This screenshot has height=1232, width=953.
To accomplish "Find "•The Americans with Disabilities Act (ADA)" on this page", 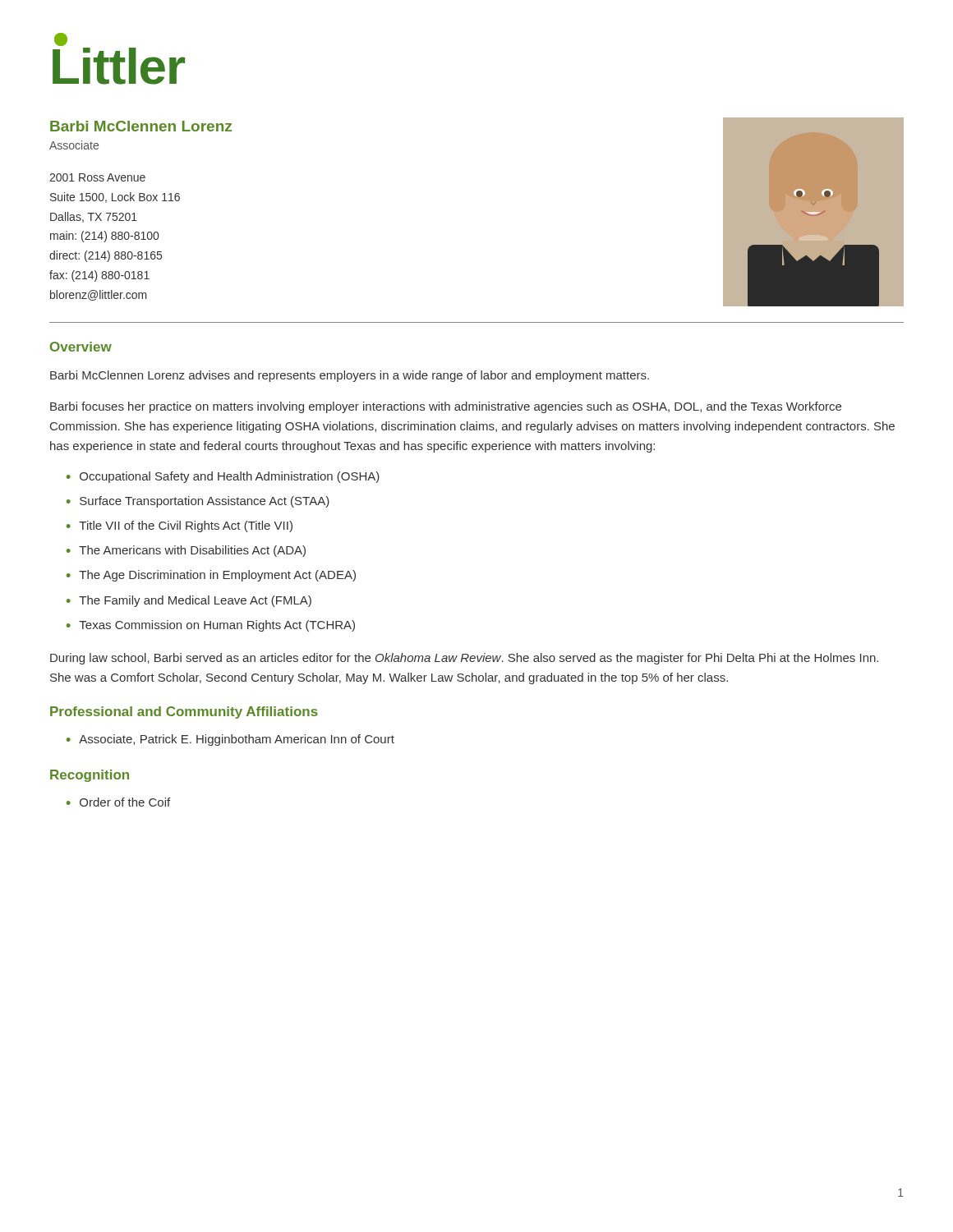I will click(x=186, y=552).
